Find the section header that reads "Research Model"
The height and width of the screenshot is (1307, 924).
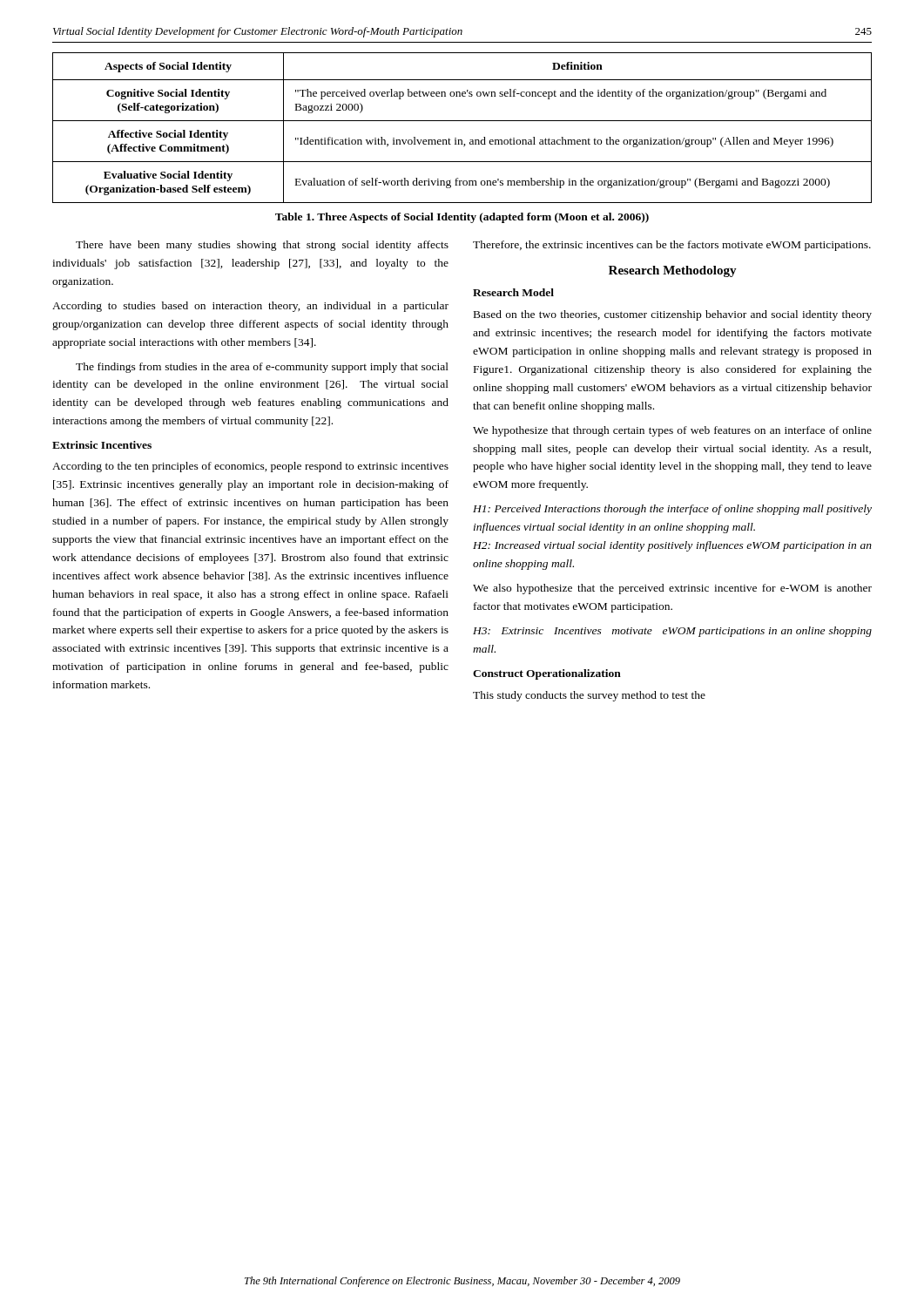coord(513,293)
